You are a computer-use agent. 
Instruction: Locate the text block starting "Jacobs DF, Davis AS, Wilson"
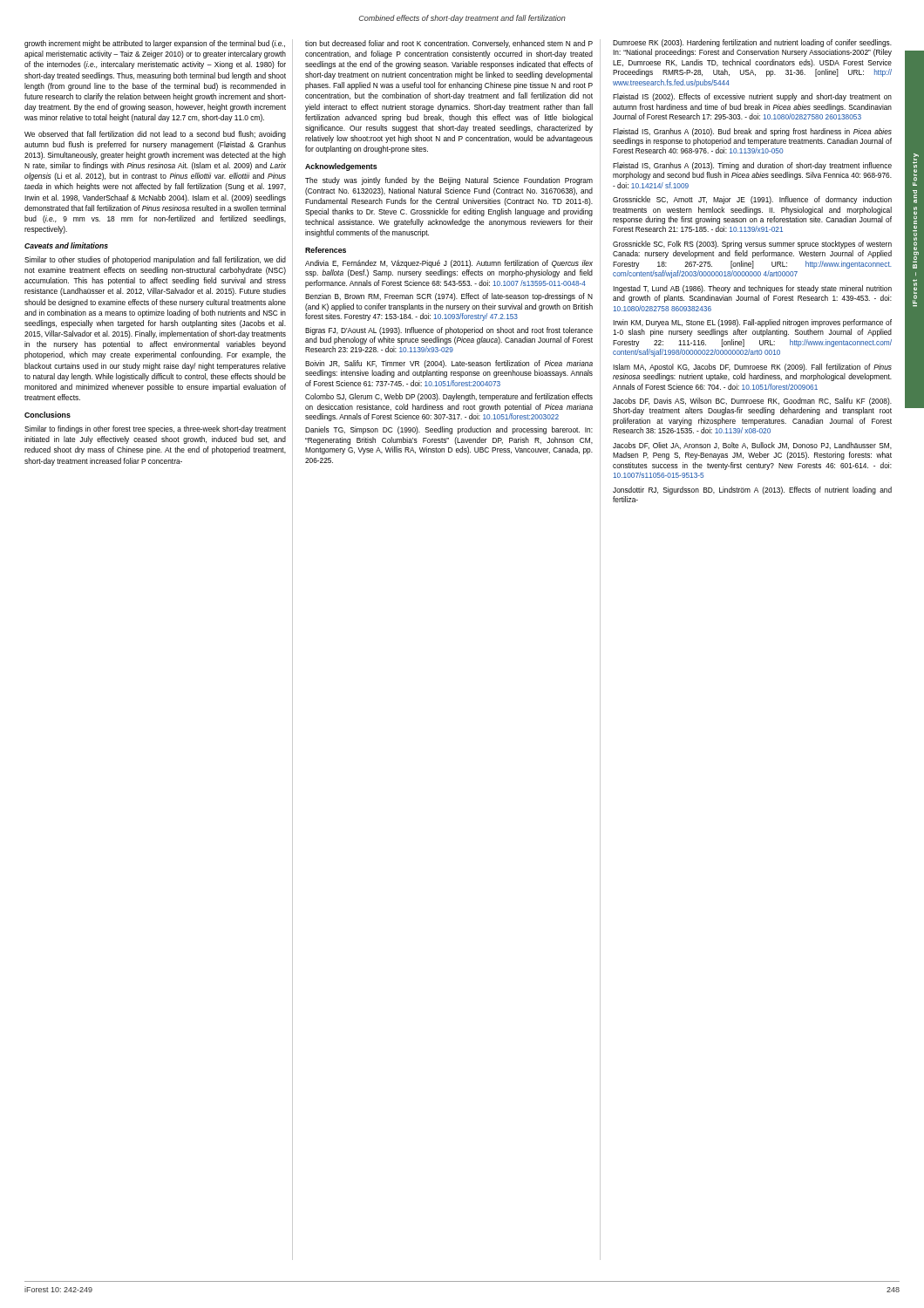[x=752, y=416]
